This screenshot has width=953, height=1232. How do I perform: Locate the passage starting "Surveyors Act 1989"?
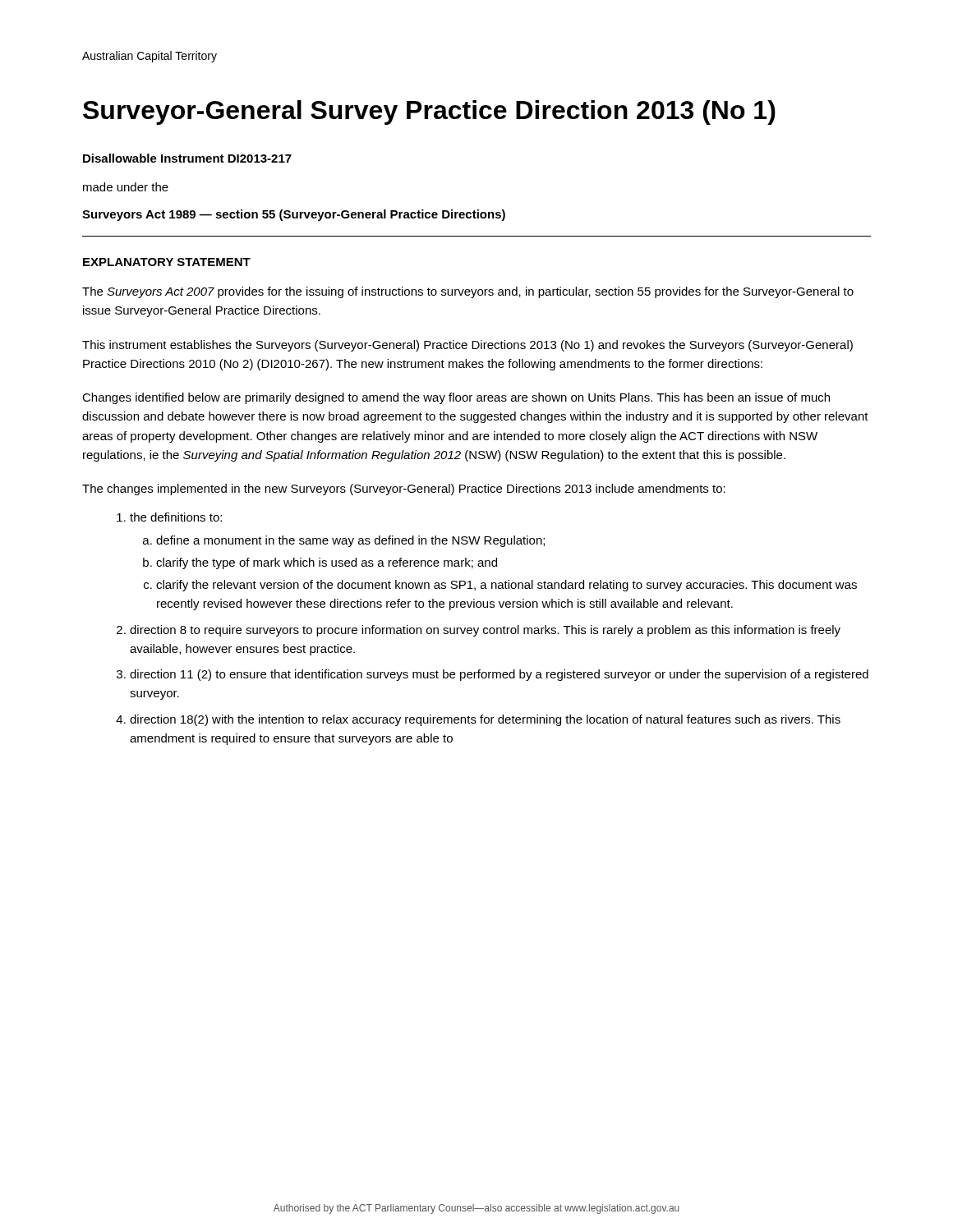click(x=294, y=214)
